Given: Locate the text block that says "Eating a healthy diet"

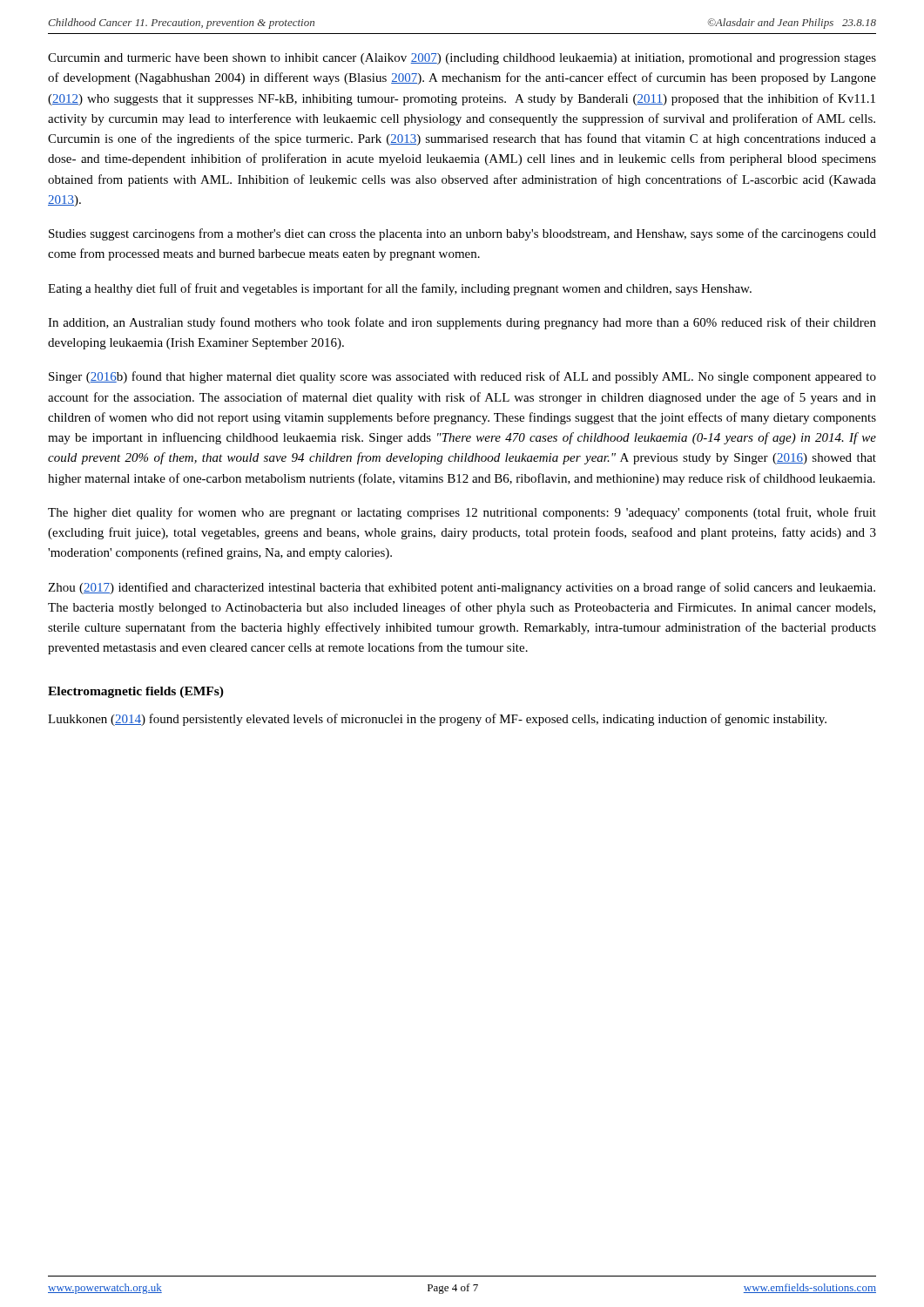Looking at the screenshot, I should (400, 288).
